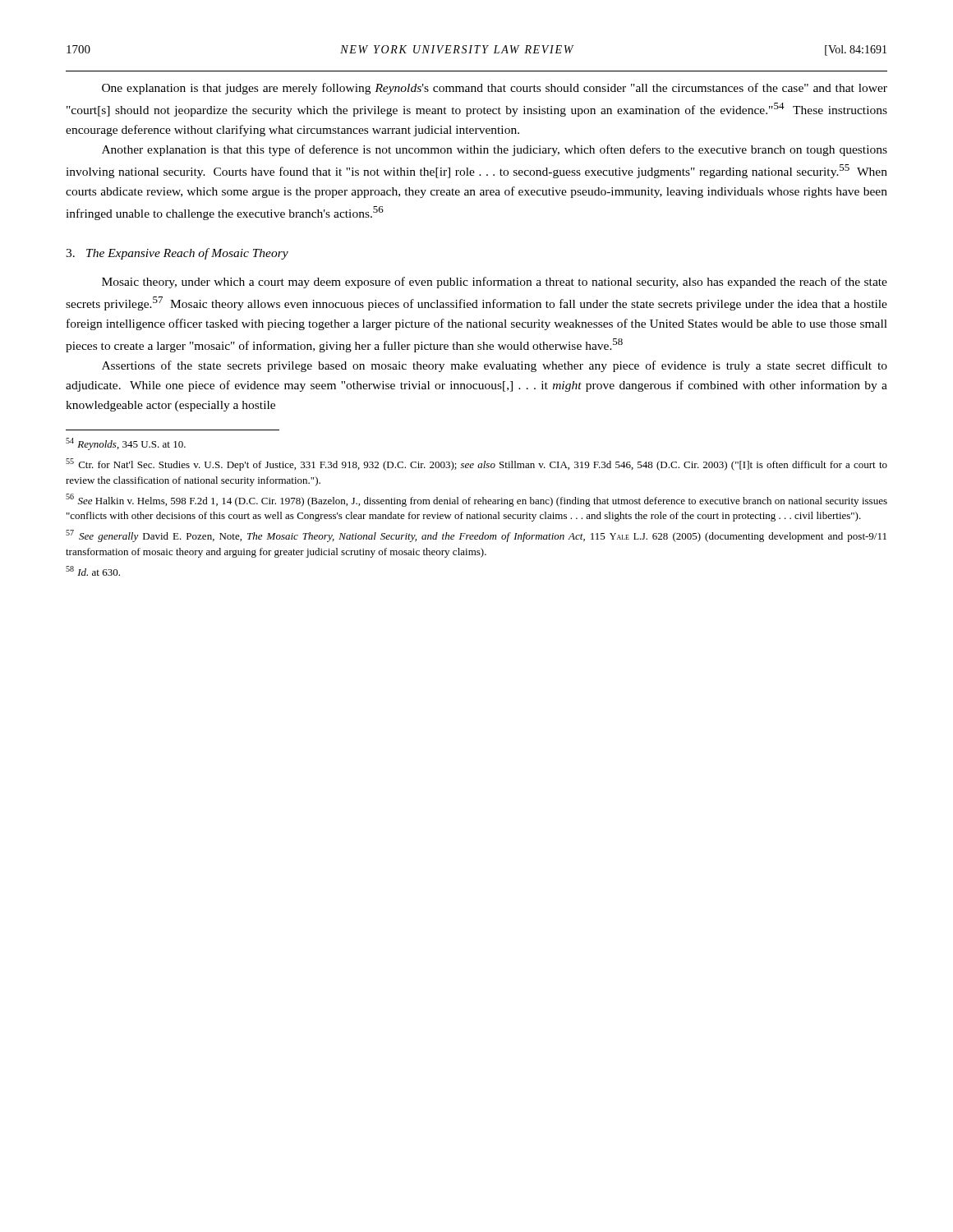Select the element starting "Mosaic theory, under which"
The height and width of the screenshot is (1232, 953).
[476, 314]
